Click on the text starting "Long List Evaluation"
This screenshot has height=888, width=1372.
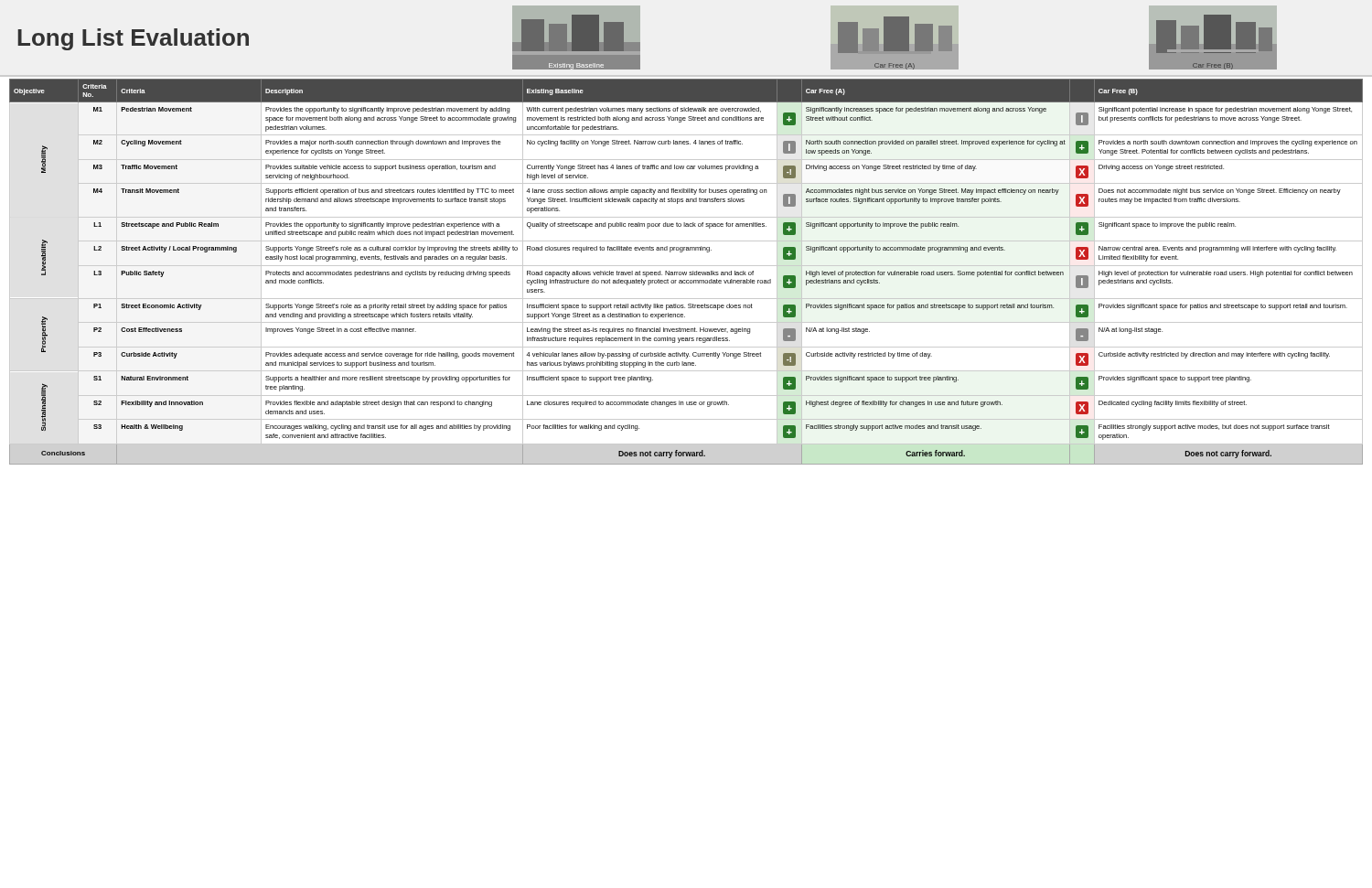[x=133, y=37]
